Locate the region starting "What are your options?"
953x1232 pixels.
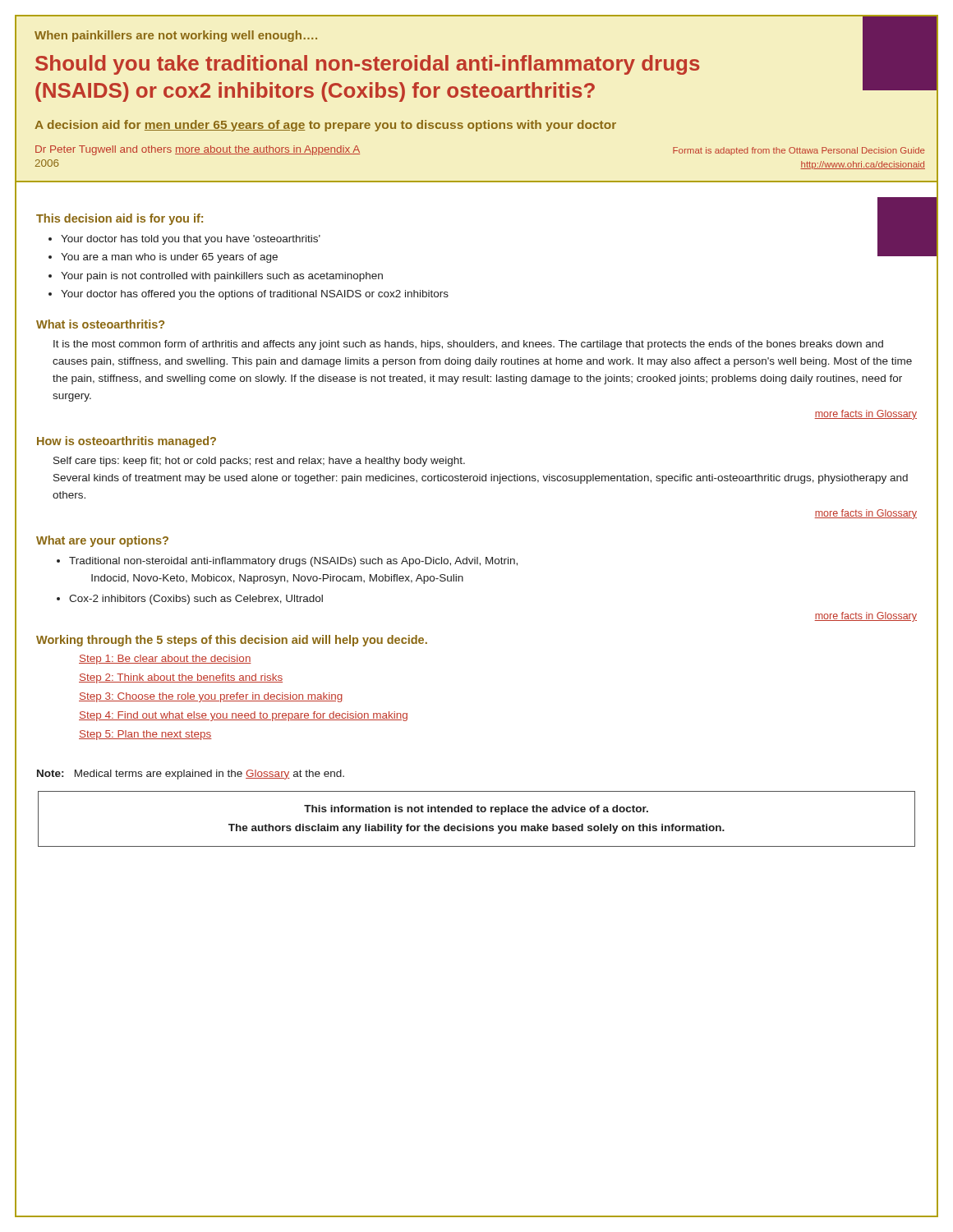pos(103,540)
